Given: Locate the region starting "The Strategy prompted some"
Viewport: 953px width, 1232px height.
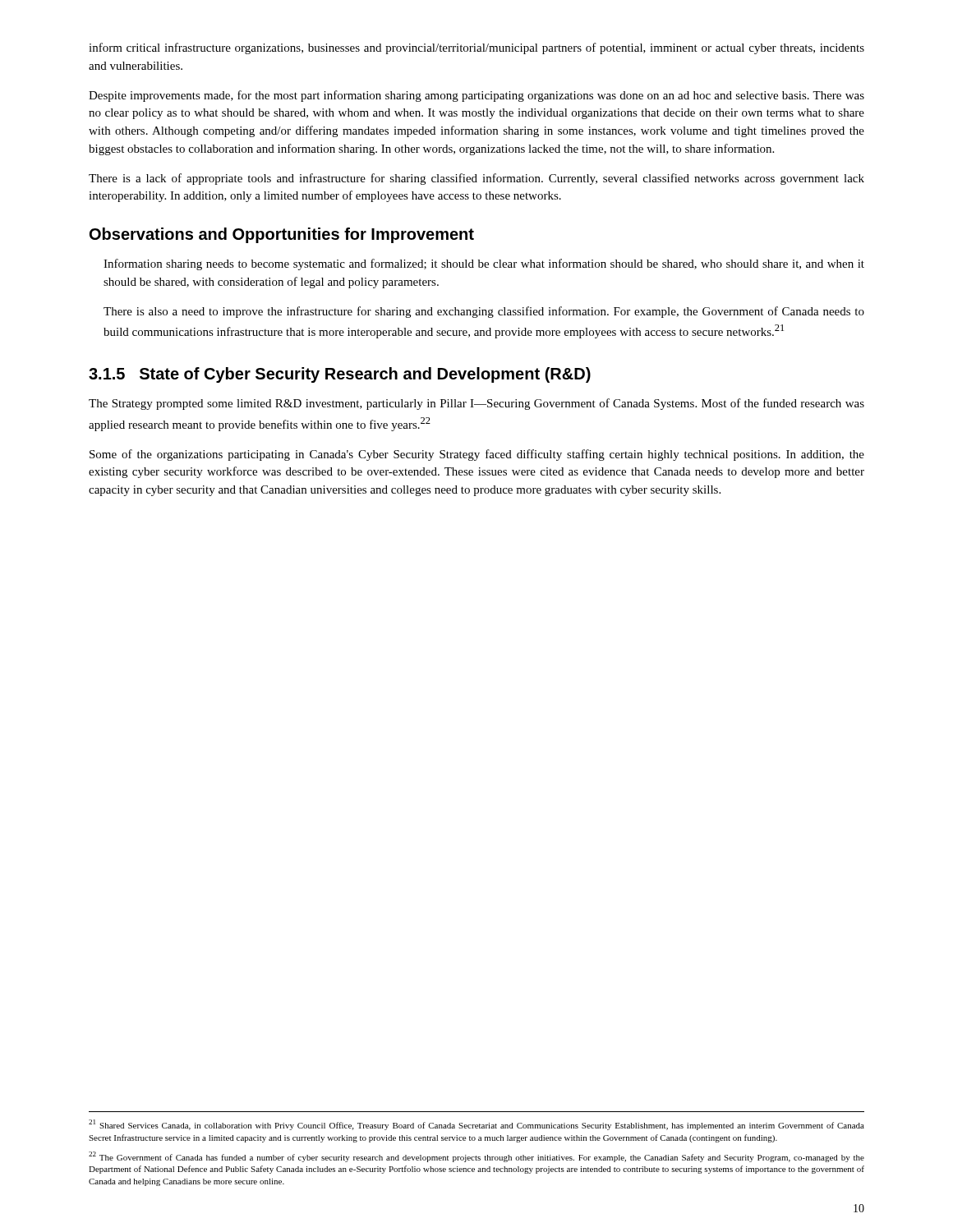Looking at the screenshot, I should pos(476,415).
